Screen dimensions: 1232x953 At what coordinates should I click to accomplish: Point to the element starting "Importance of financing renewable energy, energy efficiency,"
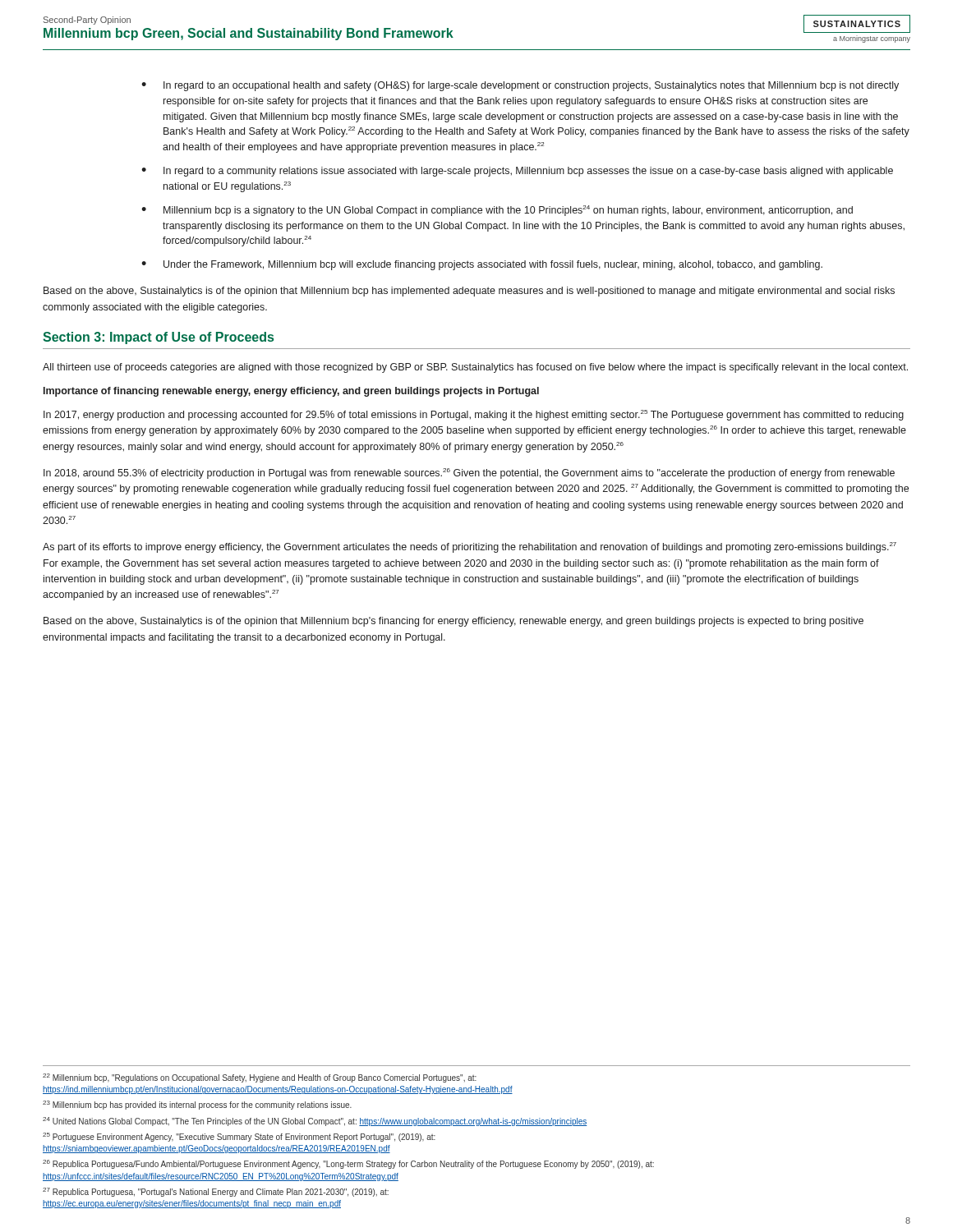[x=291, y=391]
